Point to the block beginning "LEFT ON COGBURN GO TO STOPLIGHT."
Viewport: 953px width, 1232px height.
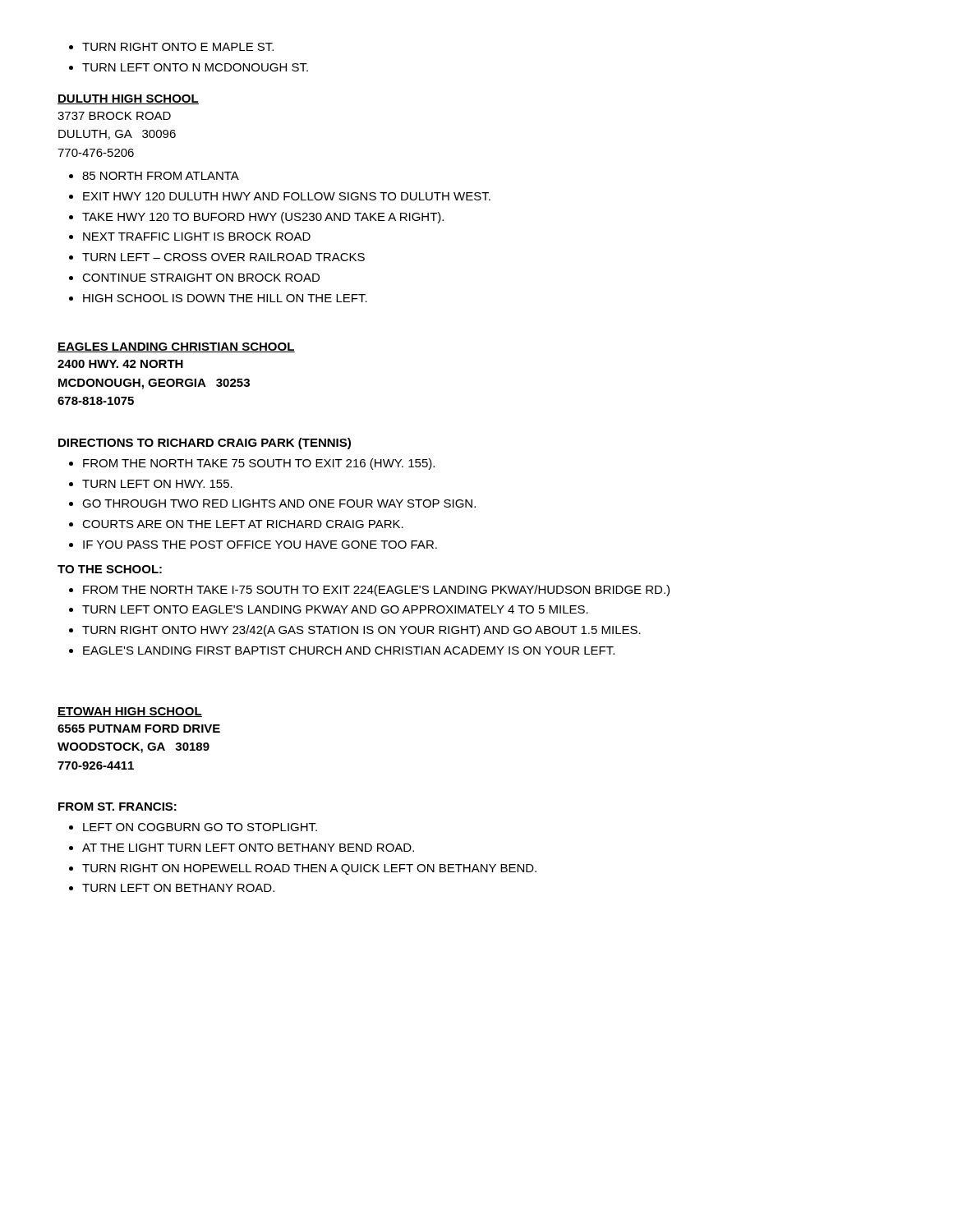tap(476, 857)
